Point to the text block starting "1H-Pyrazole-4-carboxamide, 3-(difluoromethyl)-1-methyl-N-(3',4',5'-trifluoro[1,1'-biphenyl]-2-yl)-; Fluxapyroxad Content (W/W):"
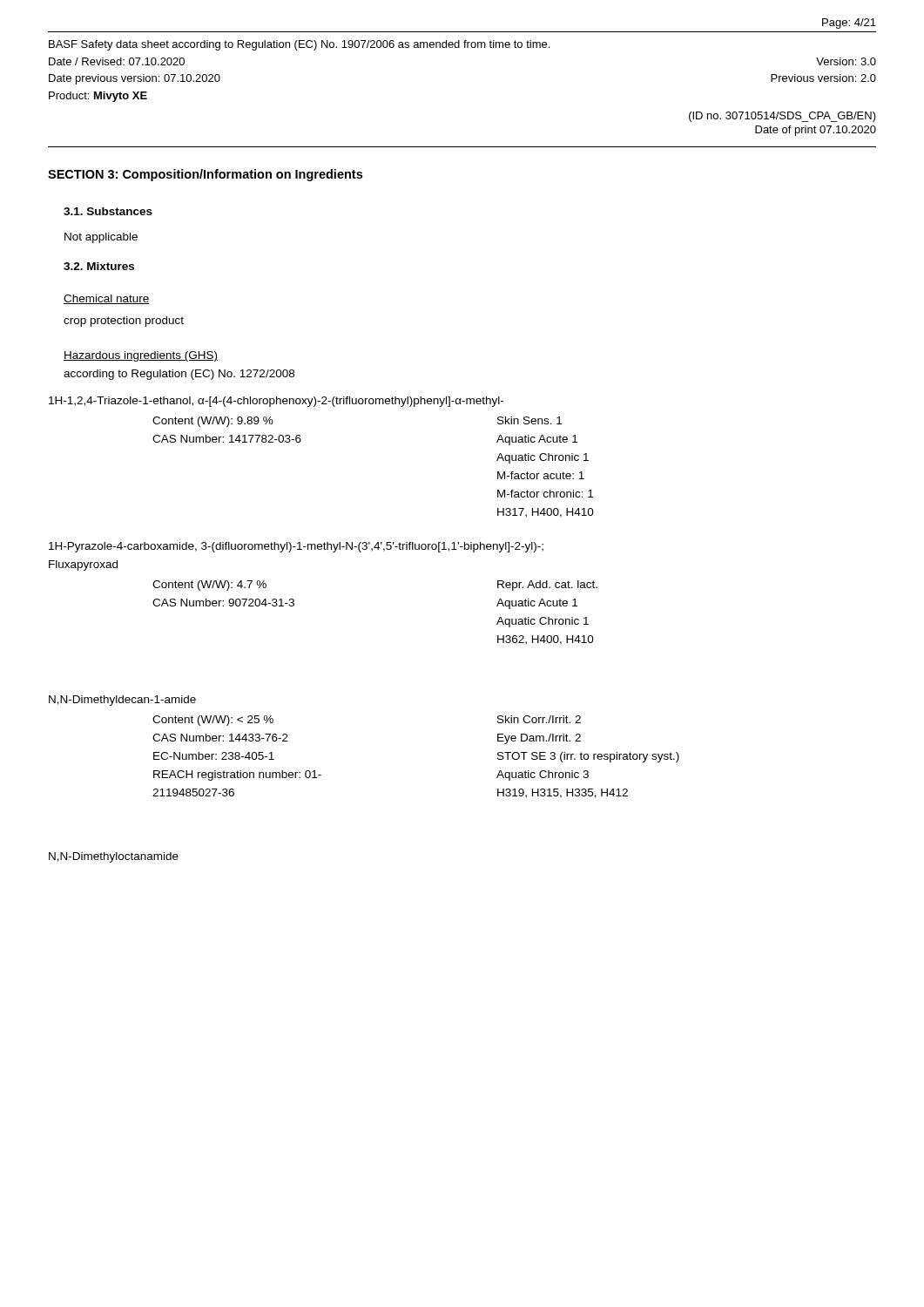Viewport: 924px width, 1307px height. (296, 547)
